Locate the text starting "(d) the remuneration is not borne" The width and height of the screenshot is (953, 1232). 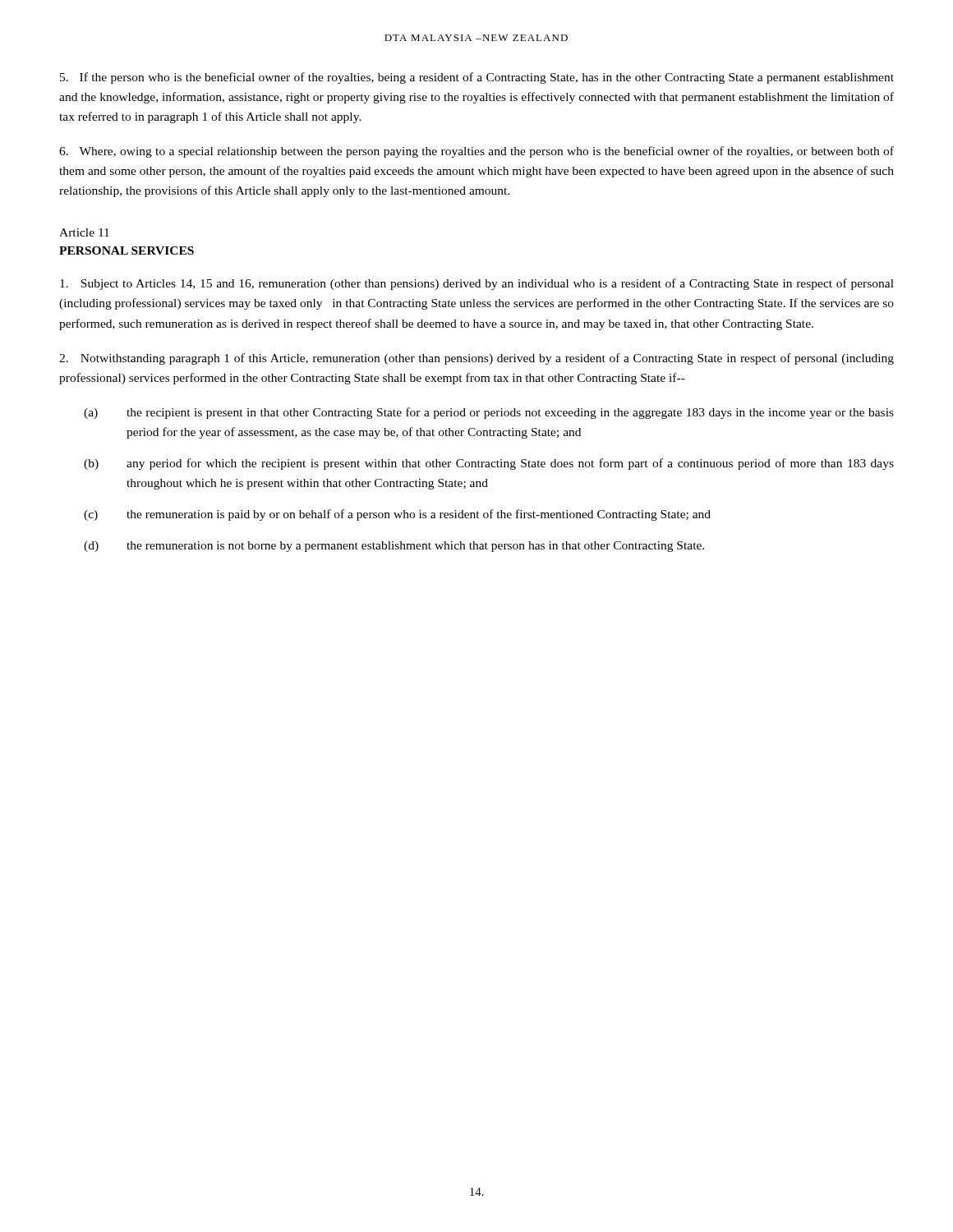click(476, 545)
